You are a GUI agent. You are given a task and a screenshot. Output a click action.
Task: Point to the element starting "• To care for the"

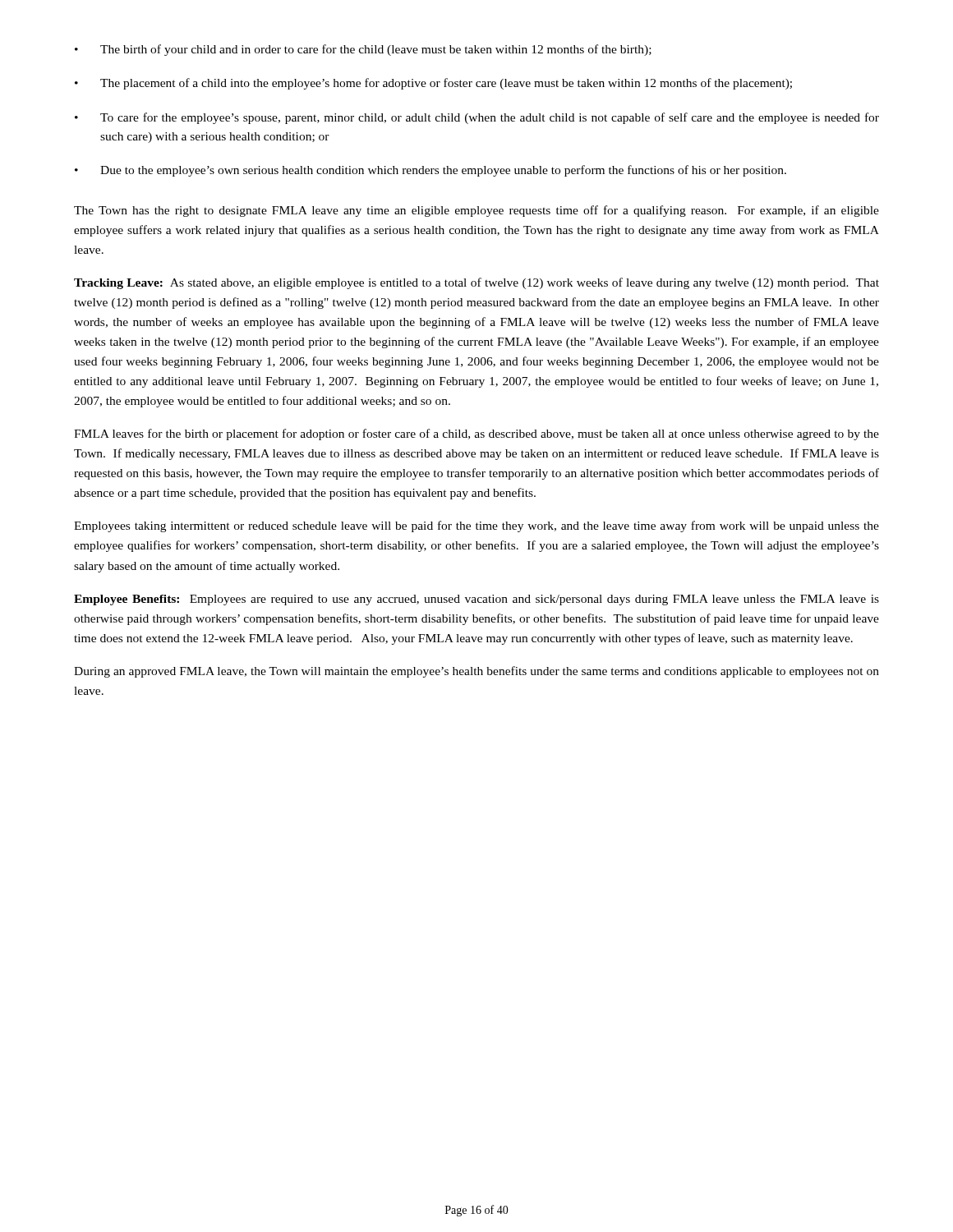[476, 126]
